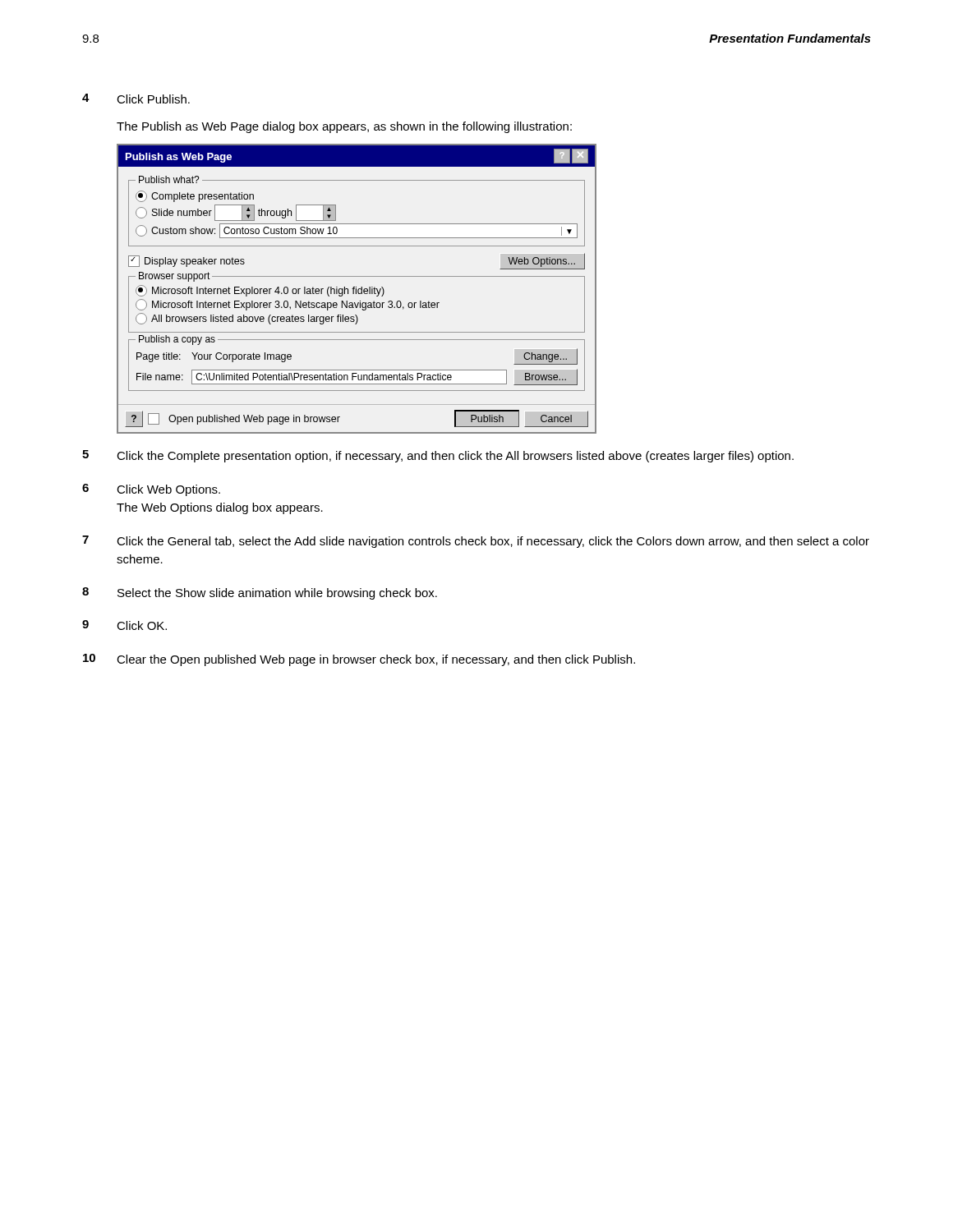Screen dimensions: 1232x953
Task: Locate the block starting "8 Select the Show slide animation"
Action: tap(260, 593)
